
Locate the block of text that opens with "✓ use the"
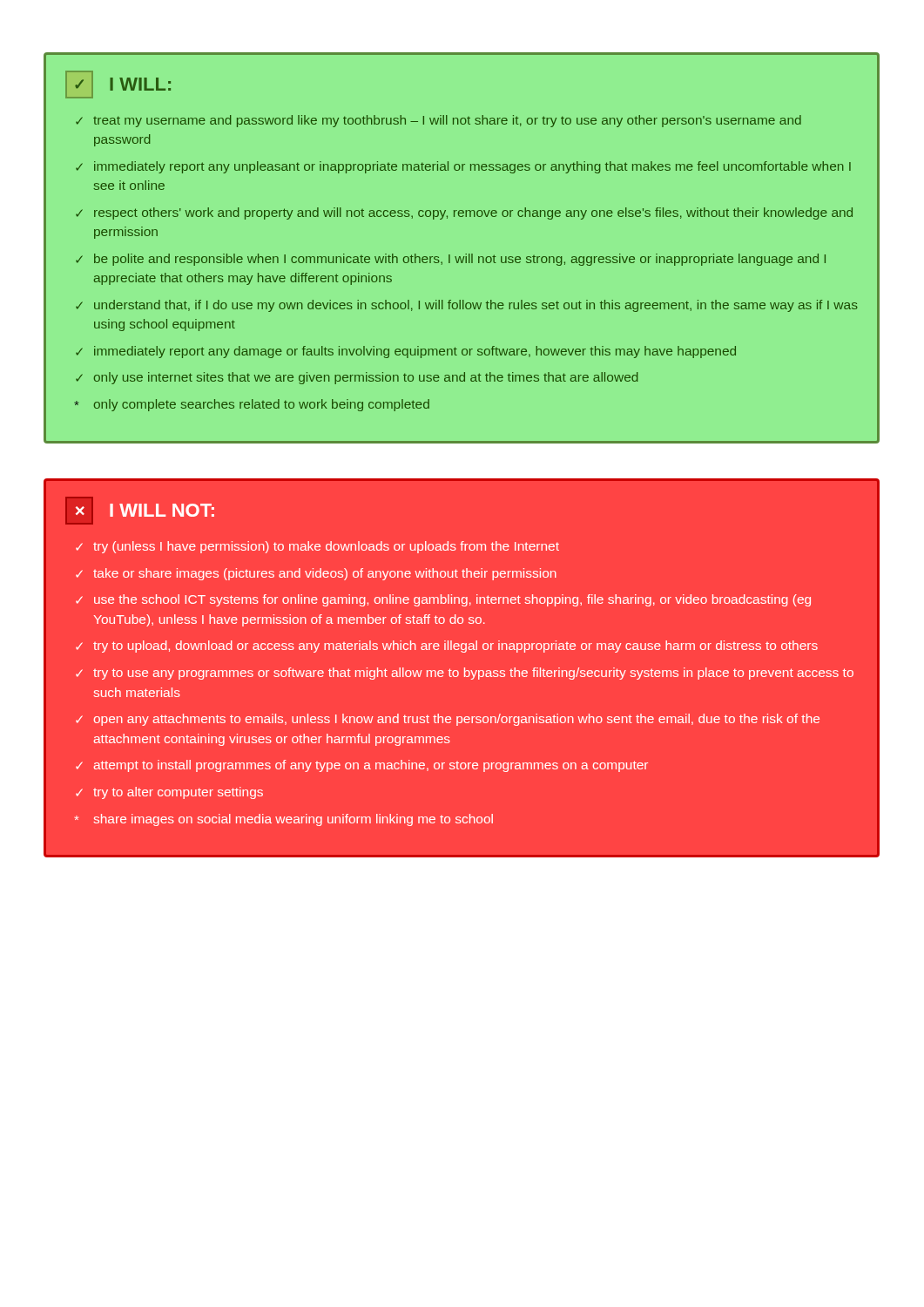(466, 610)
